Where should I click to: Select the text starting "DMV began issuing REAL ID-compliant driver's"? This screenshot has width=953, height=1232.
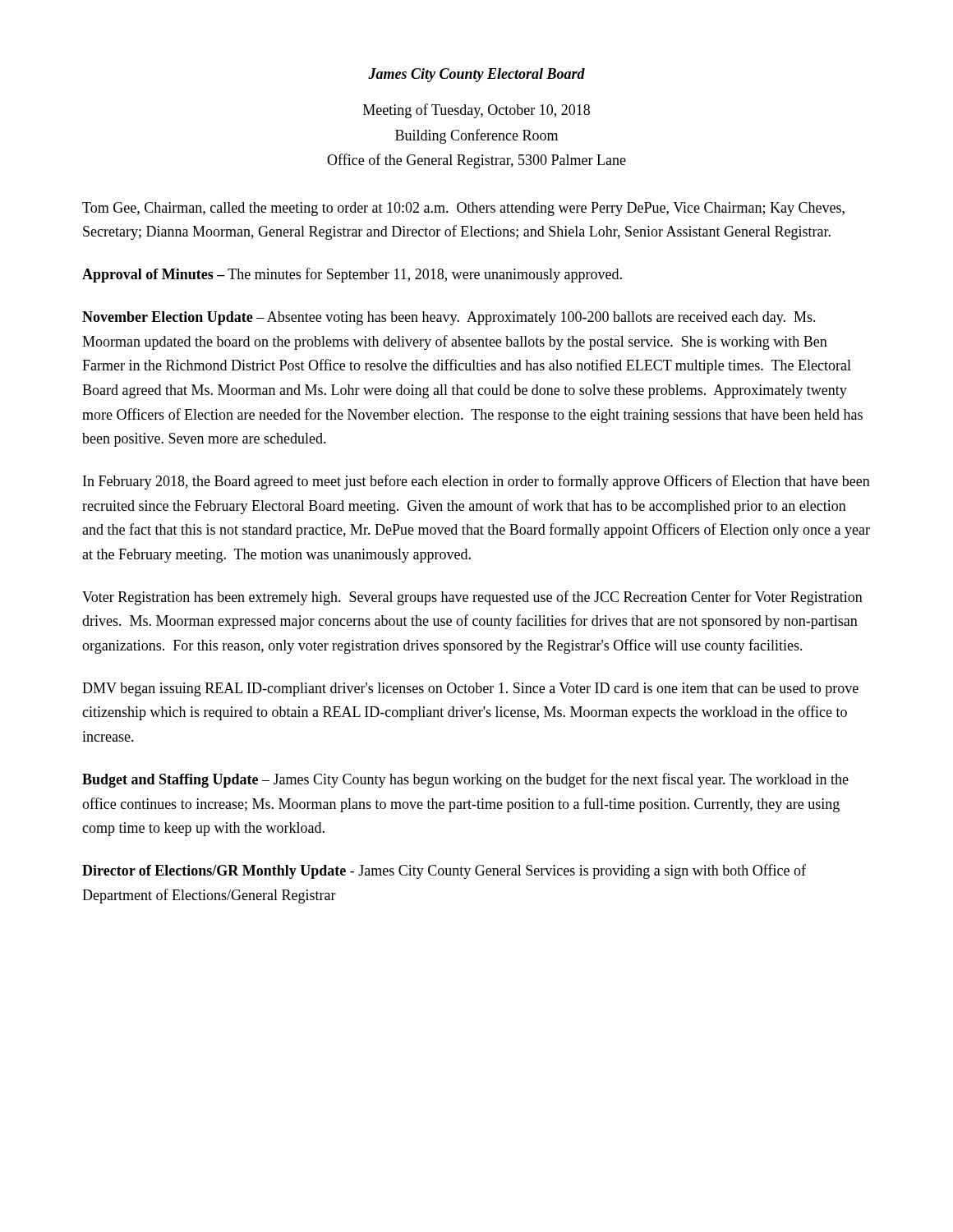[470, 713]
